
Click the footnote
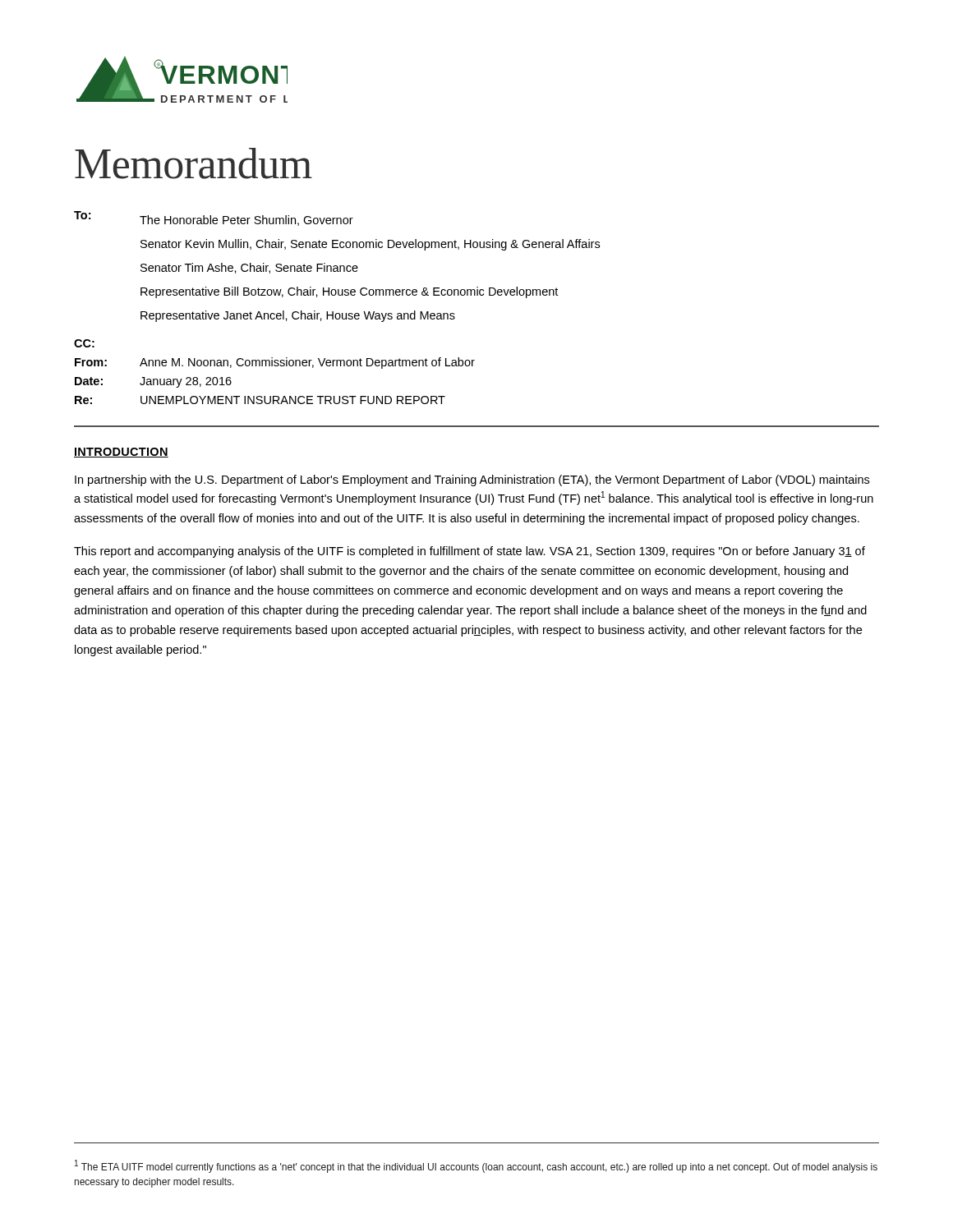click(476, 1174)
